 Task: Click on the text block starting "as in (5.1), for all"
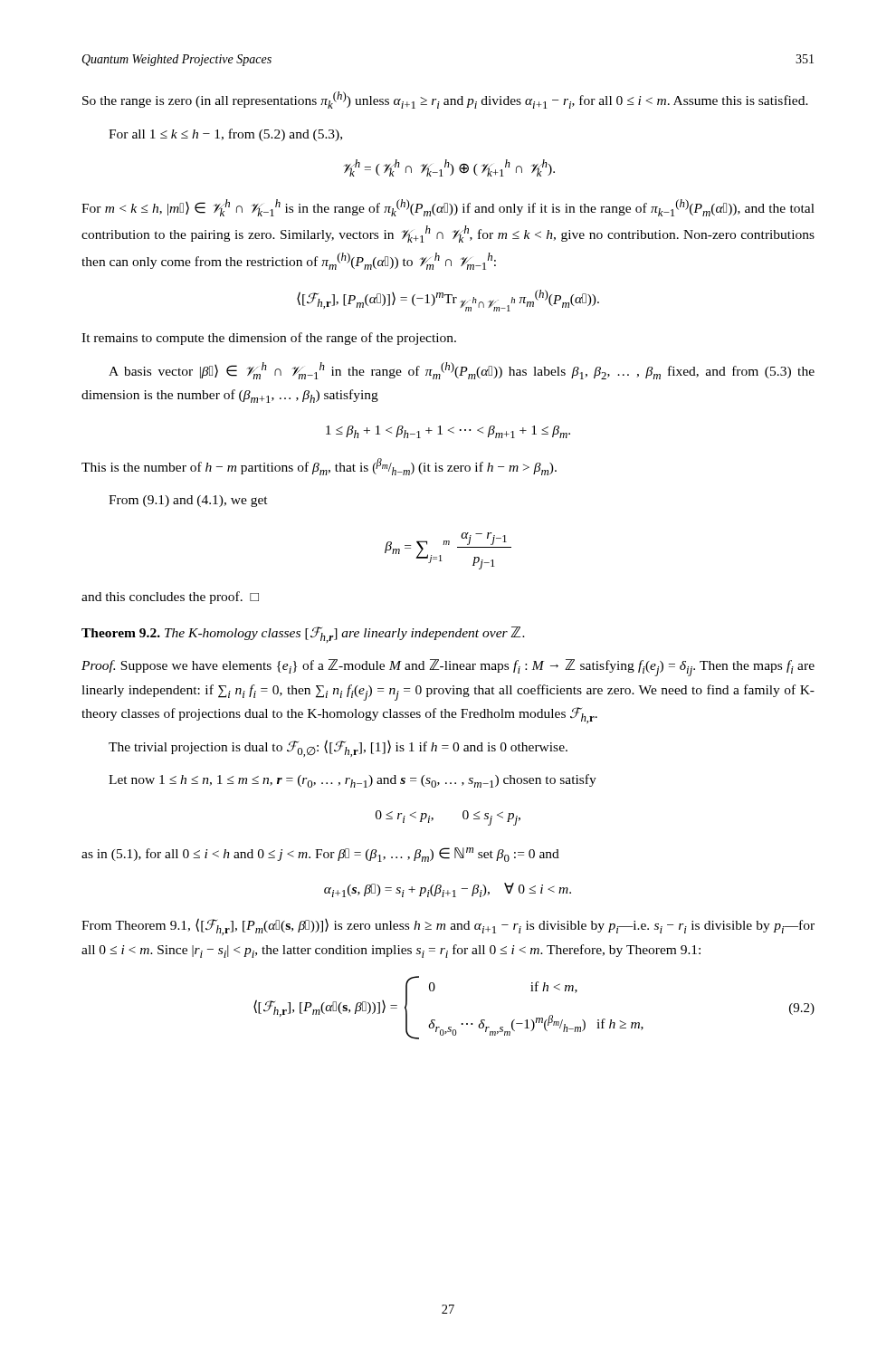[x=320, y=853]
